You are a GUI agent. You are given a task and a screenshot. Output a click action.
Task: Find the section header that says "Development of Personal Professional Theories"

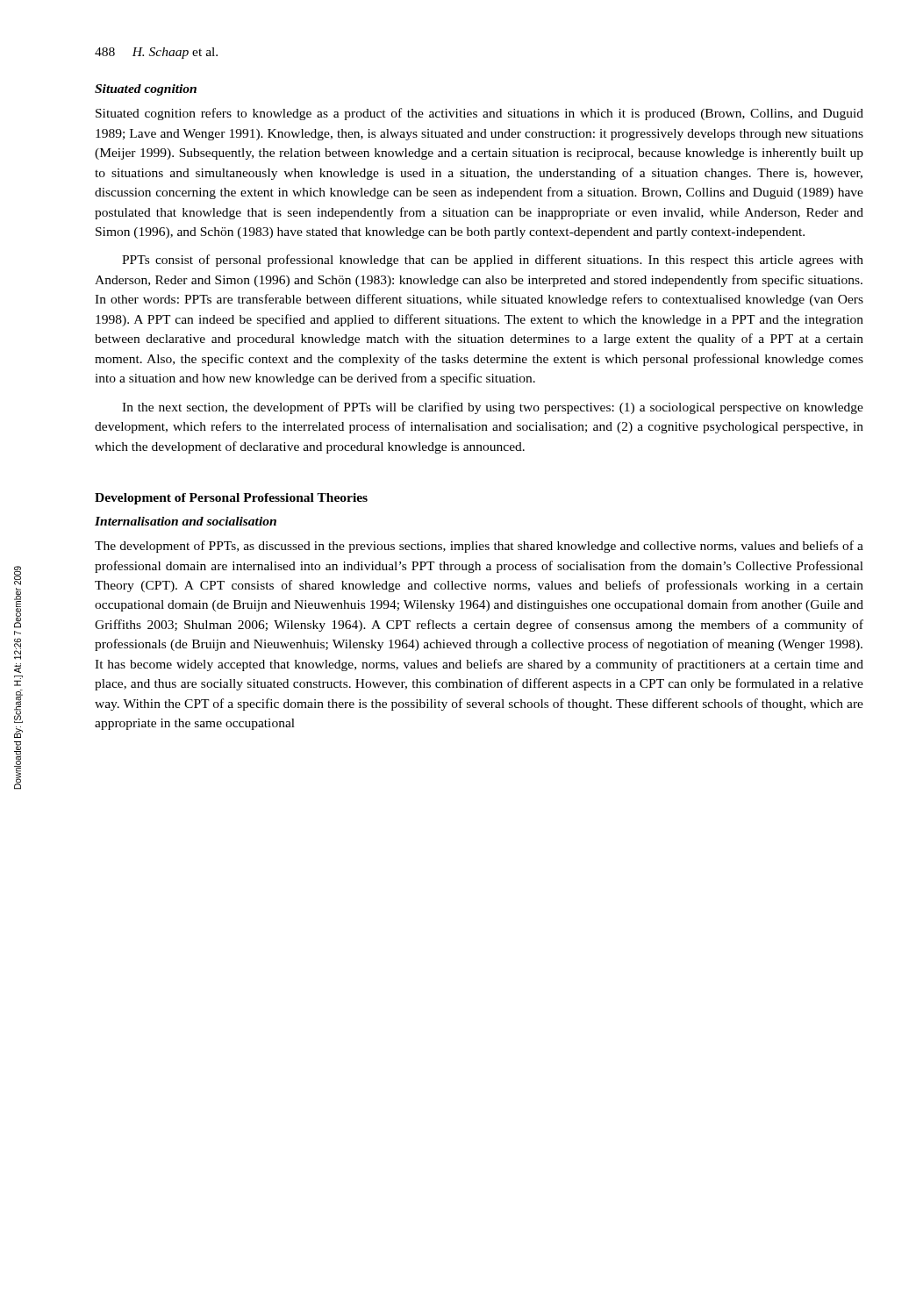(x=231, y=497)
